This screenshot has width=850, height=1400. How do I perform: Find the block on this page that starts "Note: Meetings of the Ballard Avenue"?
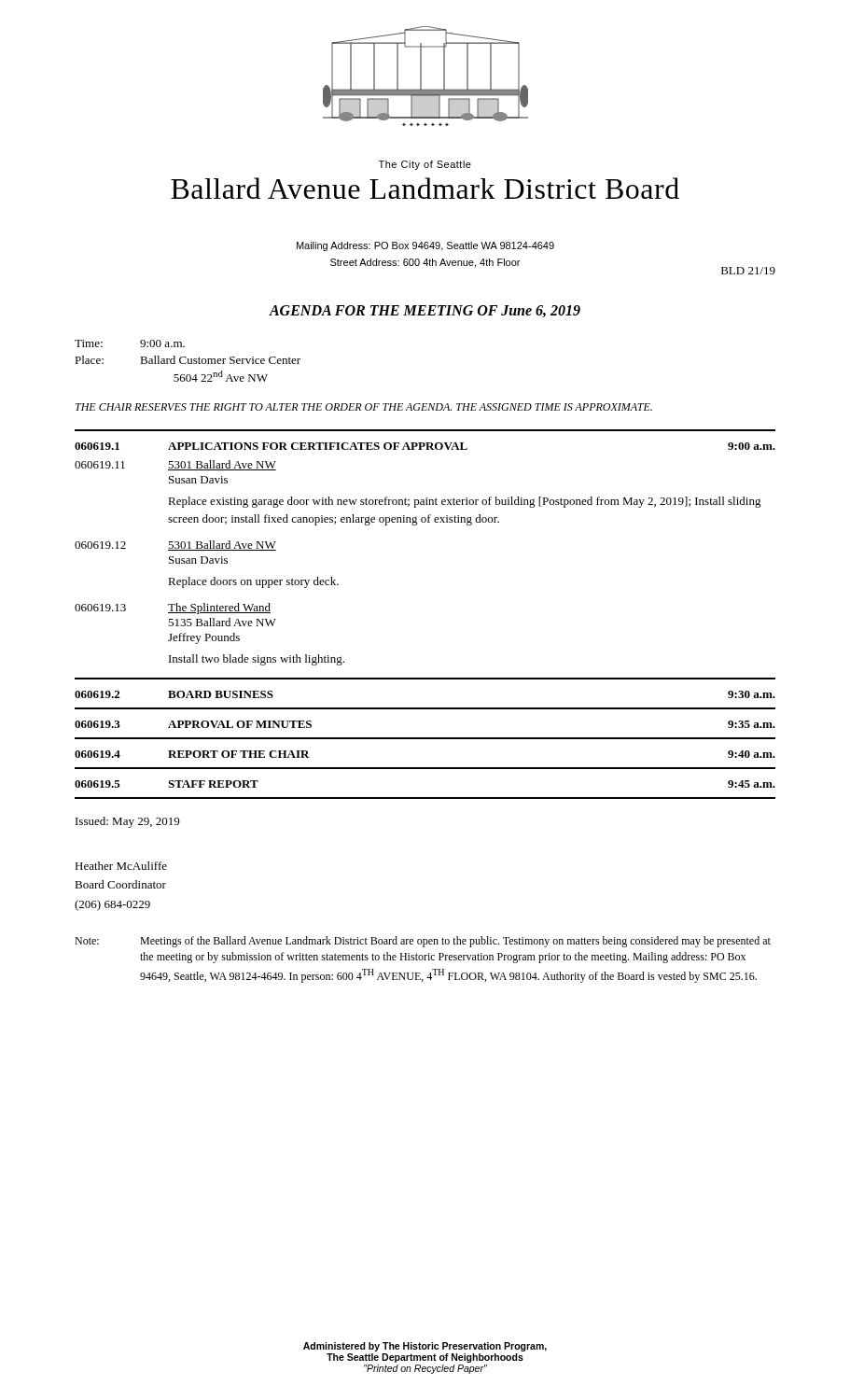click(x=425, y=959)
